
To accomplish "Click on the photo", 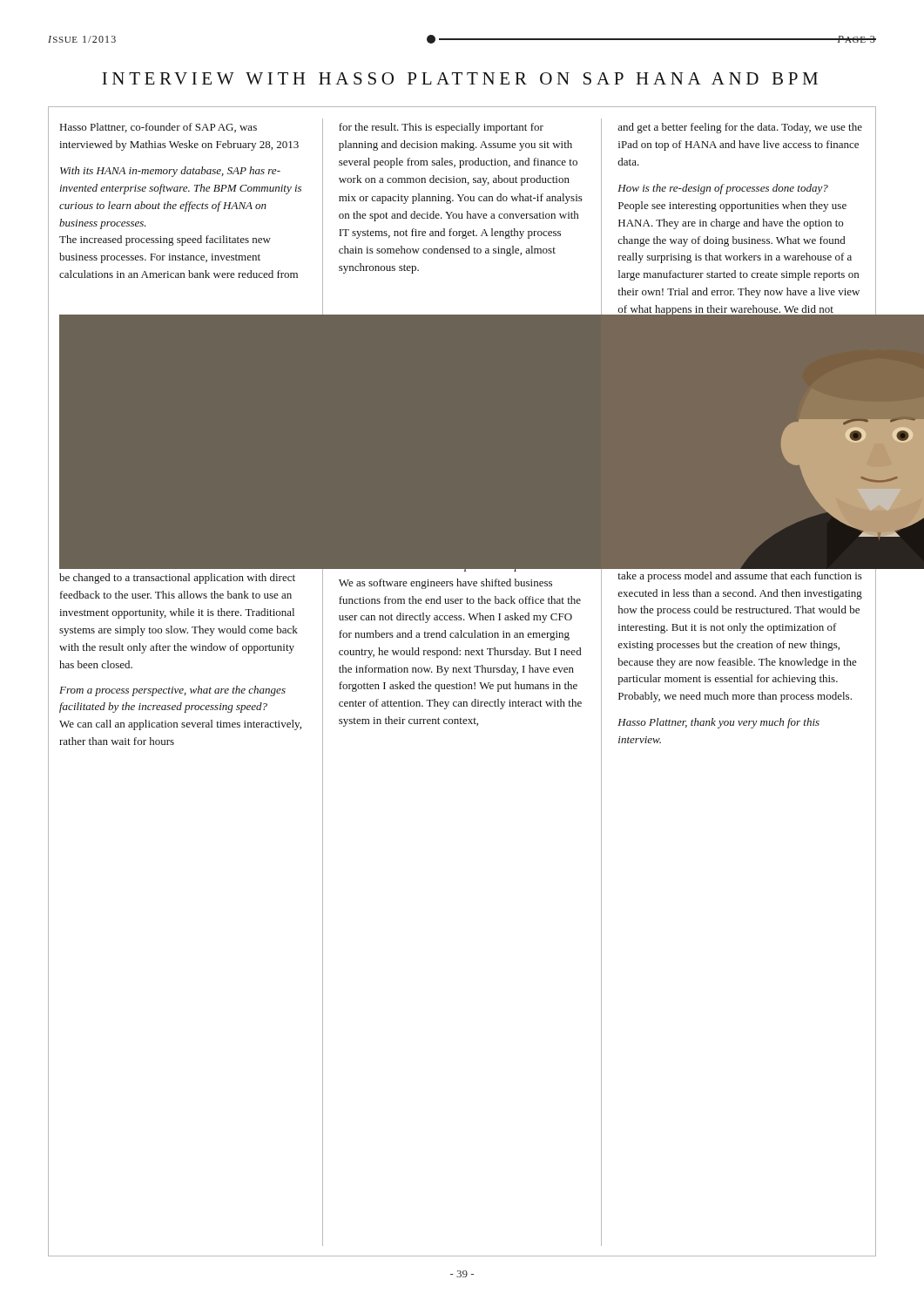I will [x=492, y=442].
